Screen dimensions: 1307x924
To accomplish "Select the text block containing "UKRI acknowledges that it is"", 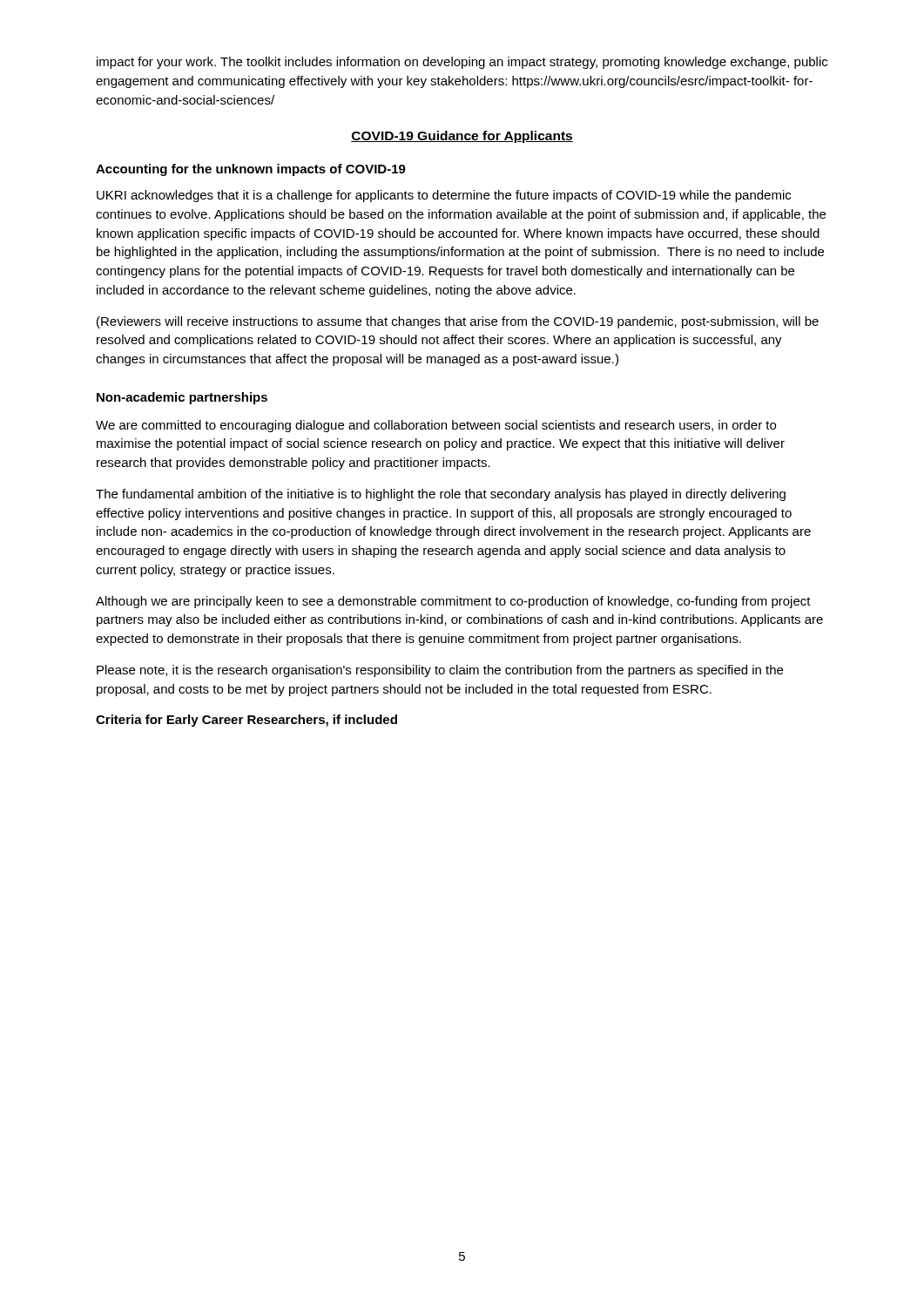I will pos(461,242).
